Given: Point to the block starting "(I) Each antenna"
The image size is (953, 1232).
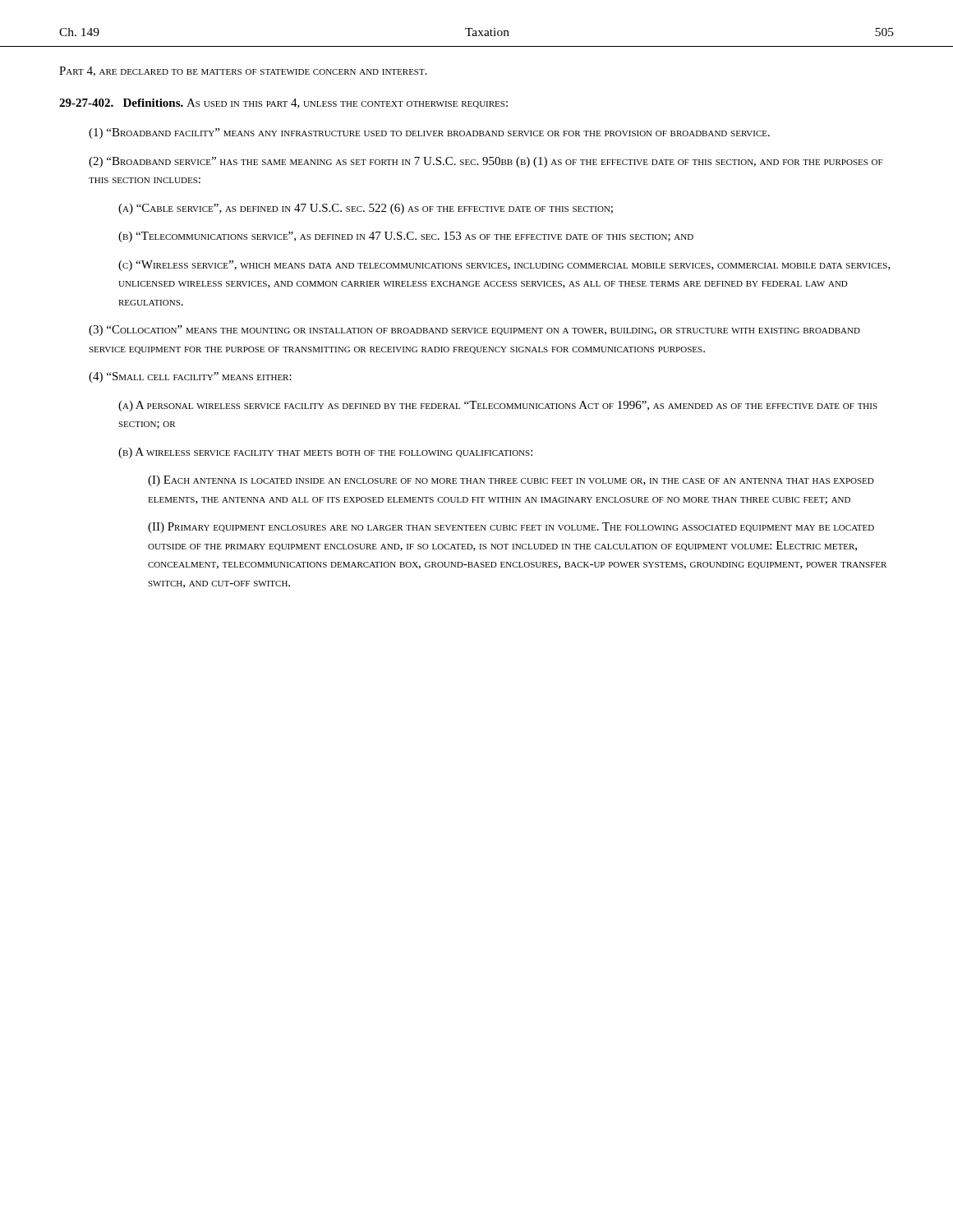Looking at the screenshot, I should coord(511,489).
